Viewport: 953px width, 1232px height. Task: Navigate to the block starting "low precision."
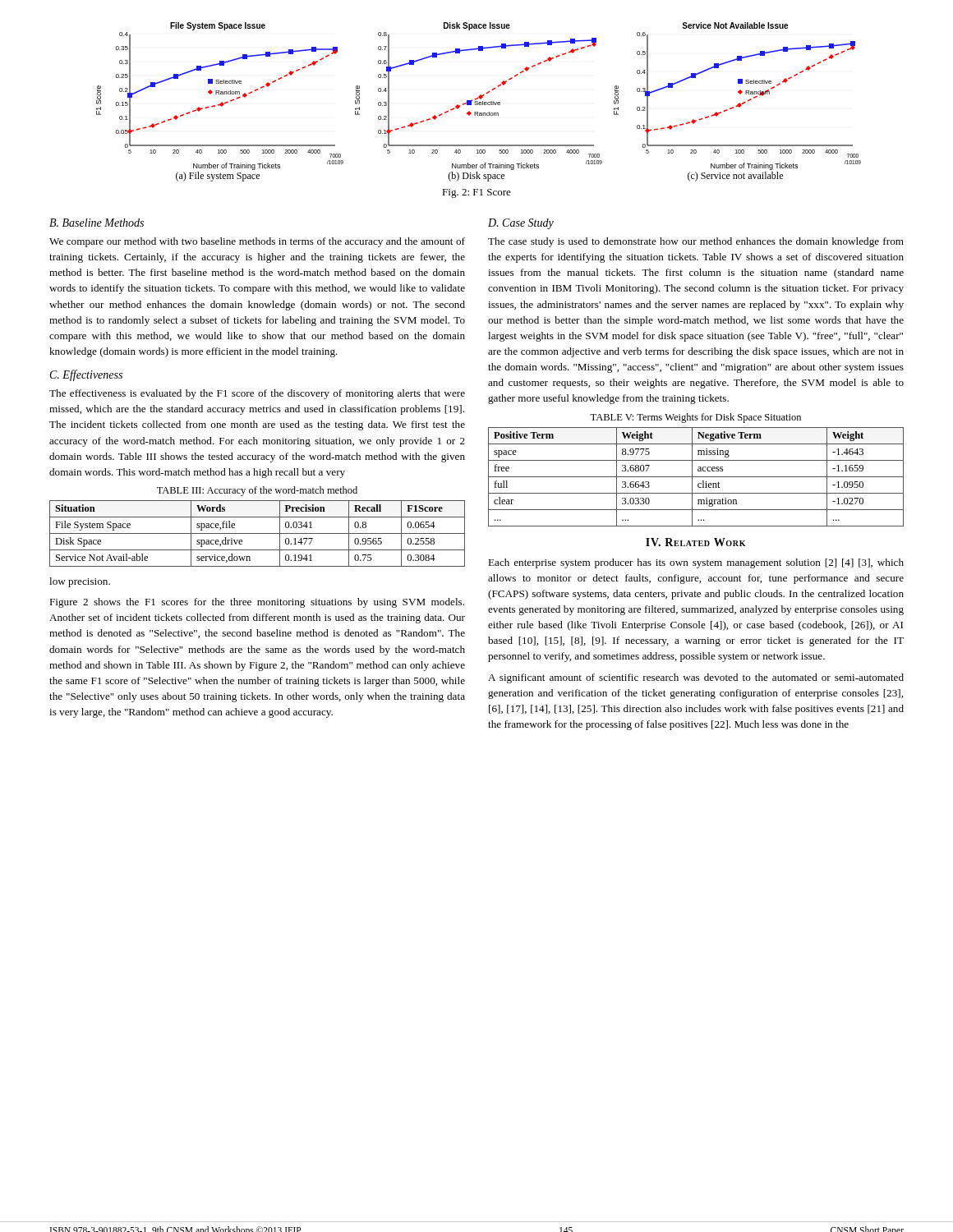click(80, 581)
